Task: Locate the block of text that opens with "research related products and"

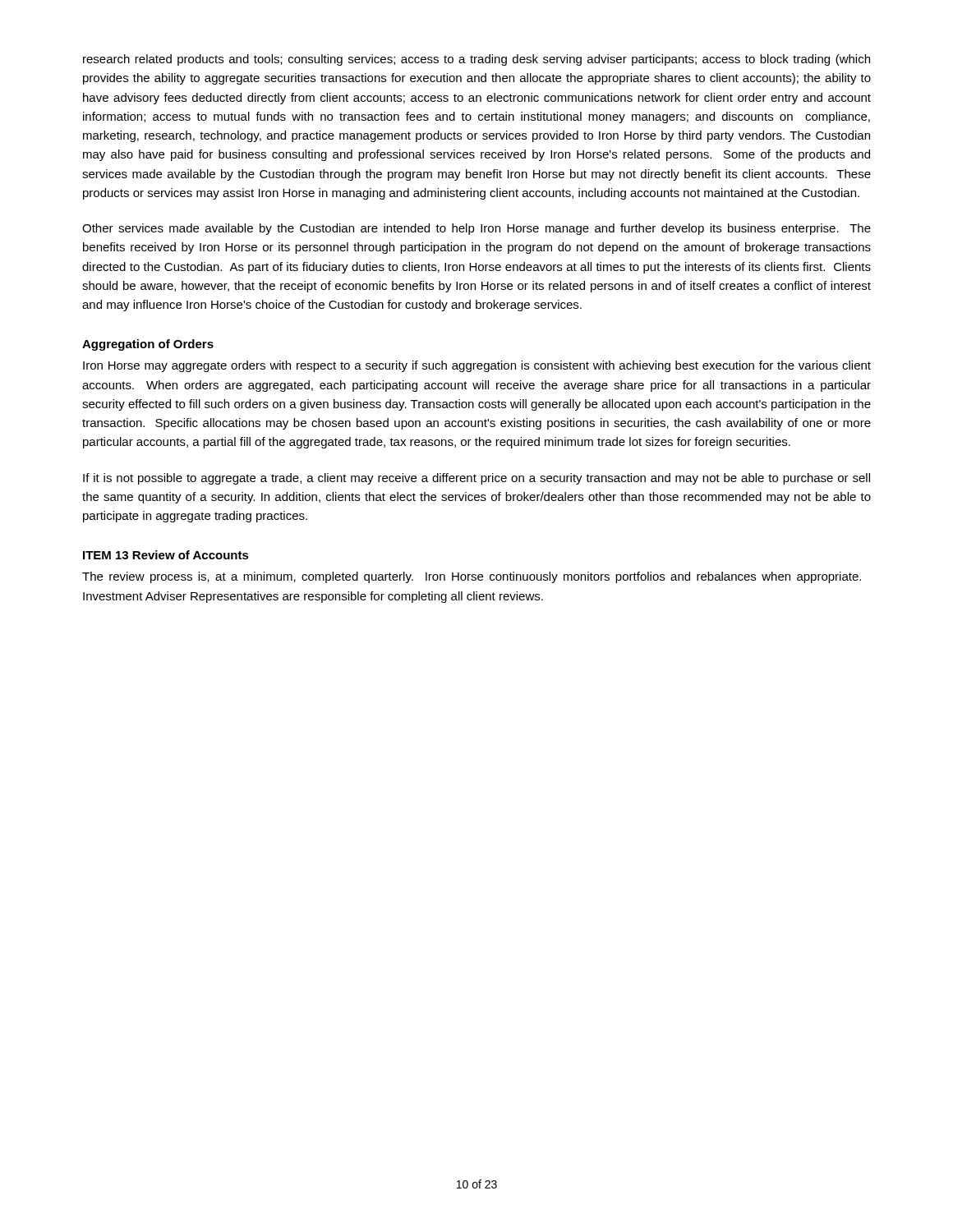Action: click(476, 126)
